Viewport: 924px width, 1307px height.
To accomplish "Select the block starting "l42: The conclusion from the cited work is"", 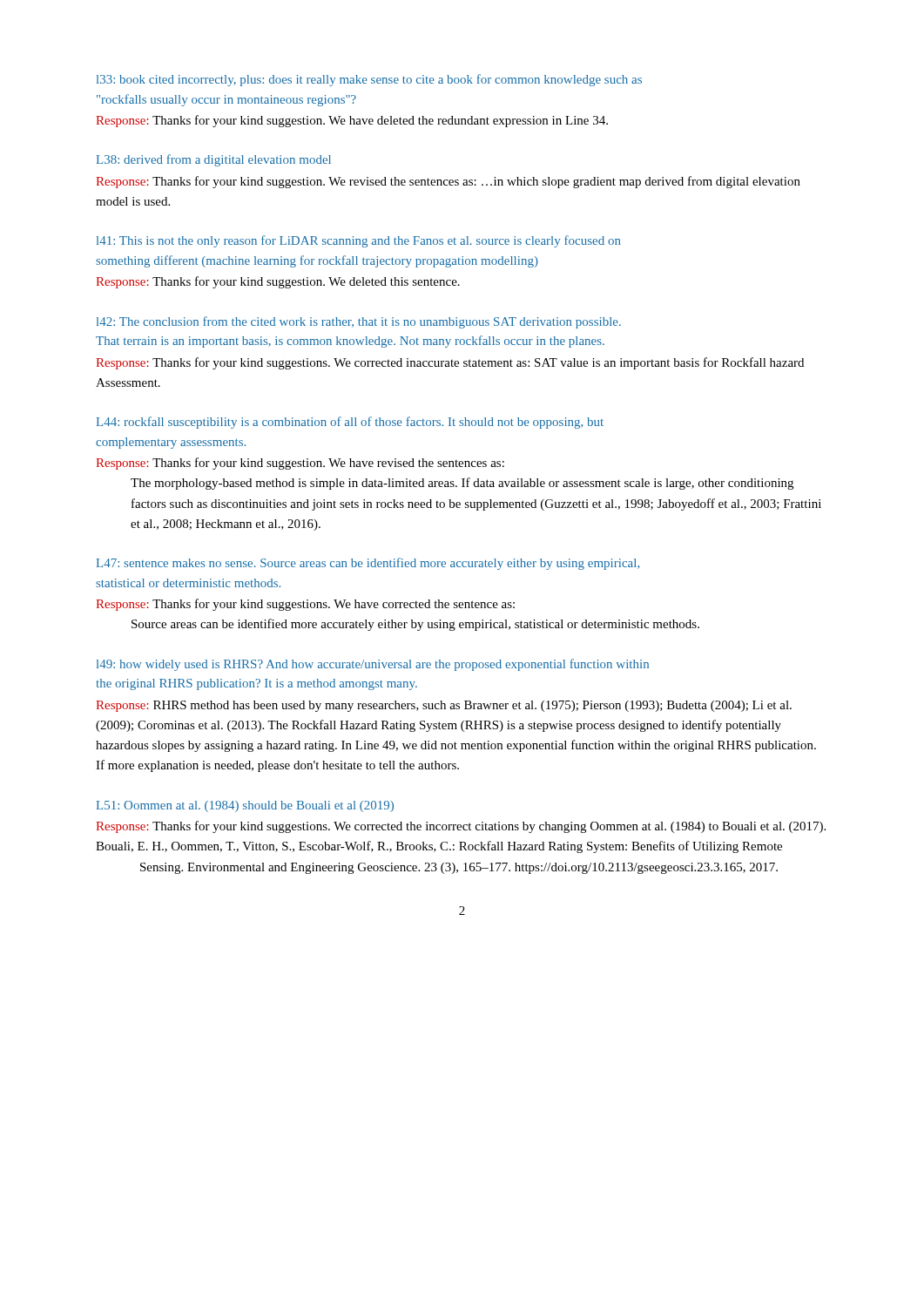I will 462,352.
